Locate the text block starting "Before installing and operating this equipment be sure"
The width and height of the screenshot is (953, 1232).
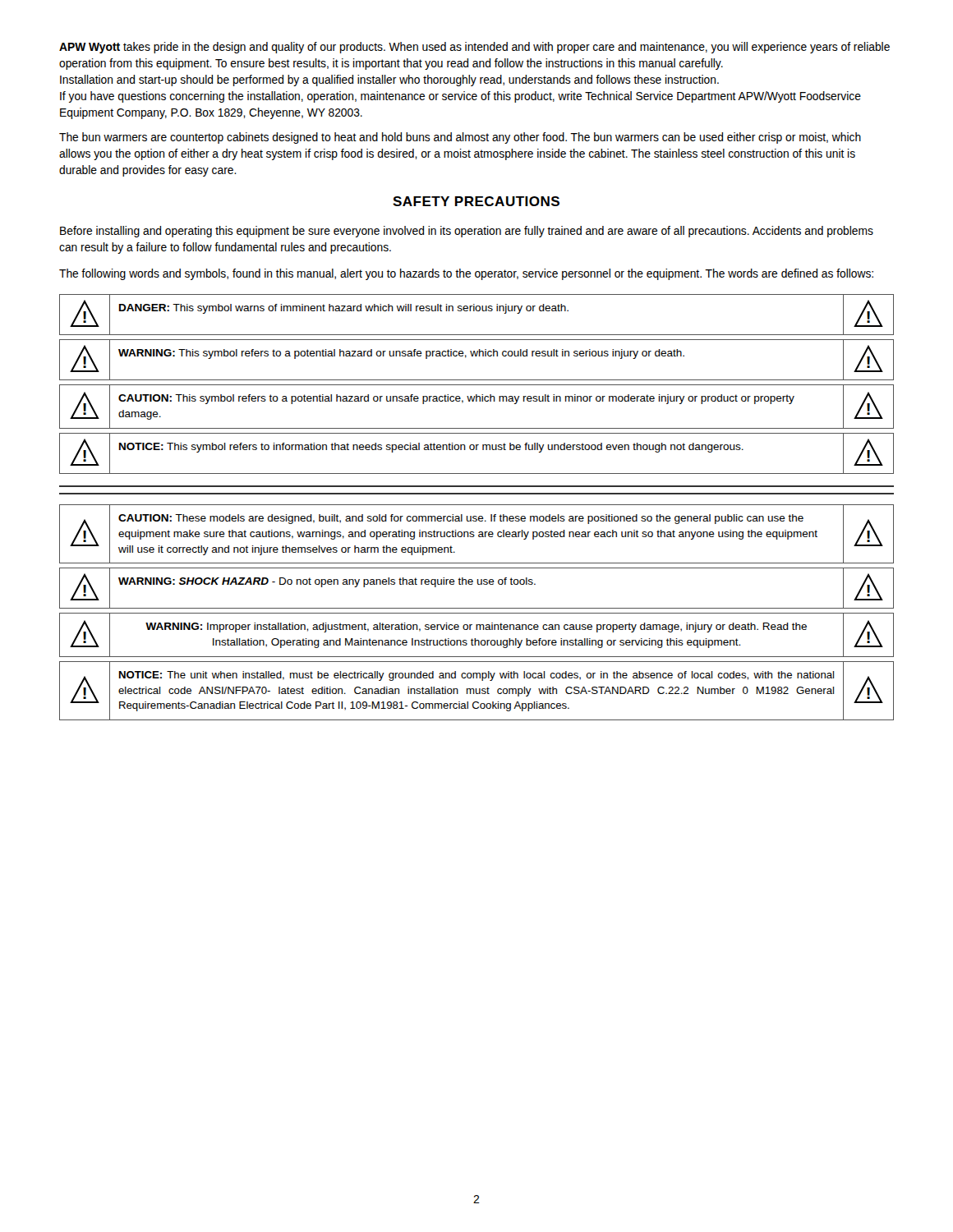click(x=466, y=239)
